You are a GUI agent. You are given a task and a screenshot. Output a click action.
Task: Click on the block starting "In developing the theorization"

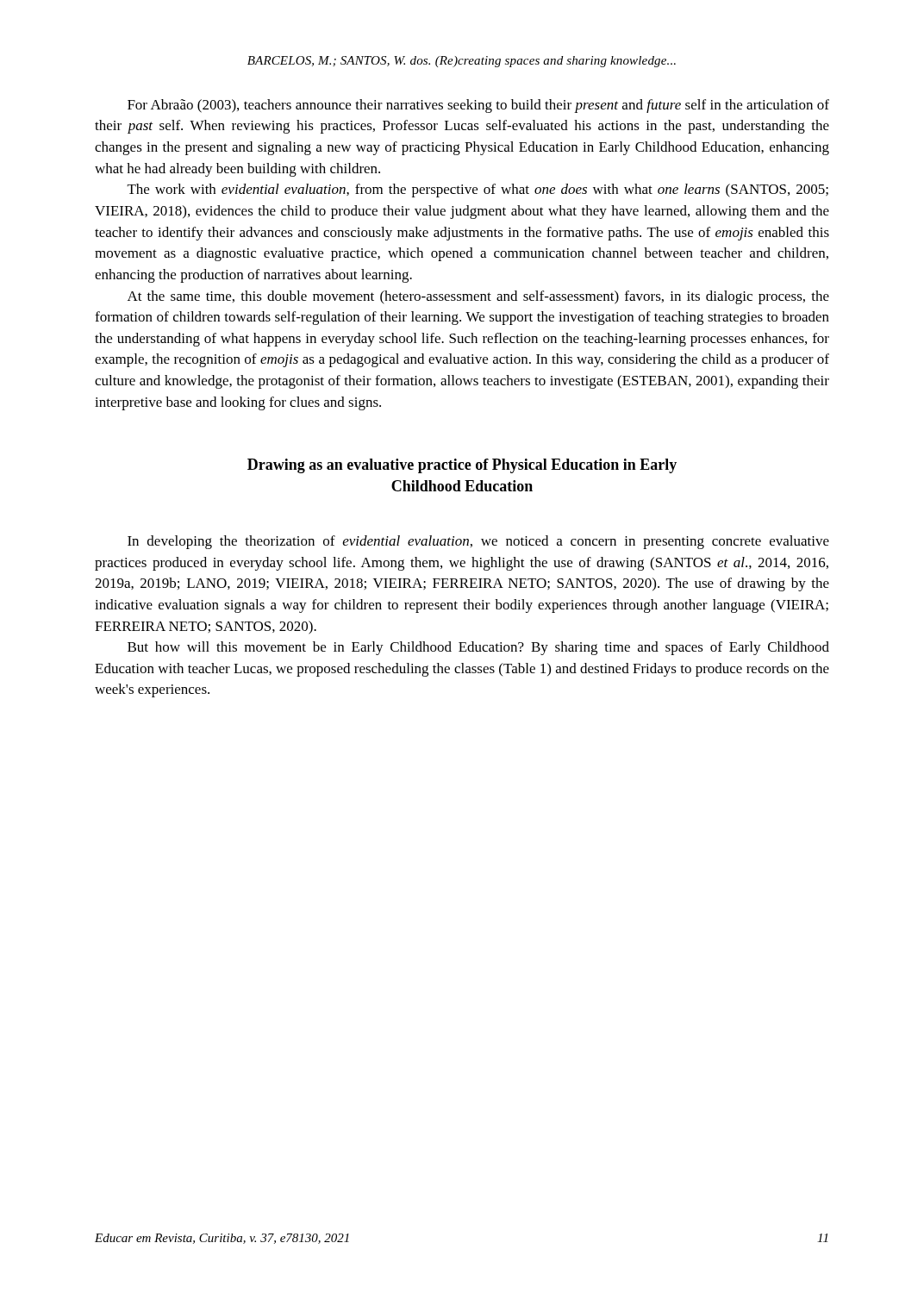[x=462, y=584]
